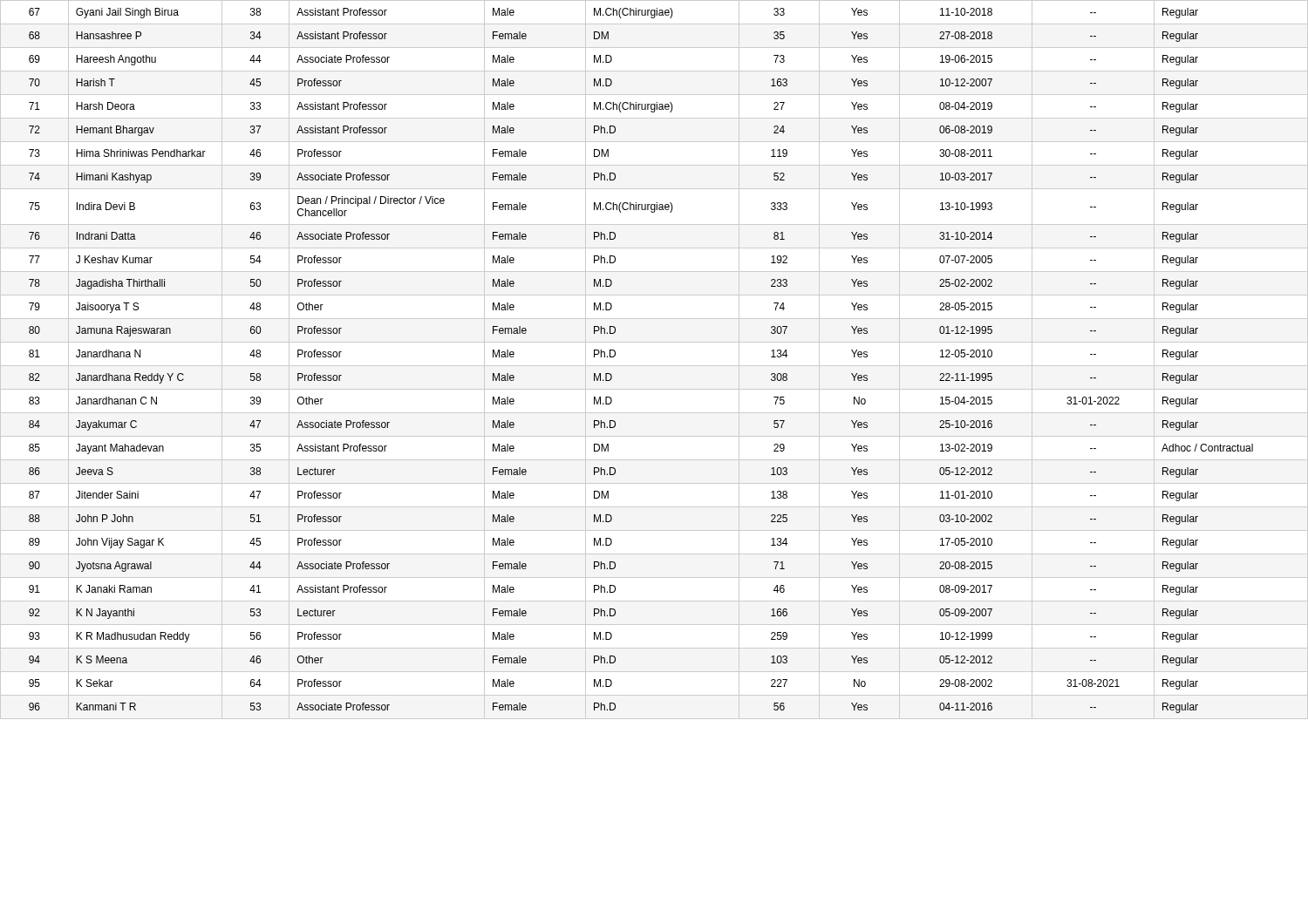The height and width of the screenshot is (924, 1308).
Task: Locate the table with the text "John P John"
Action: (x=654, y=360)
